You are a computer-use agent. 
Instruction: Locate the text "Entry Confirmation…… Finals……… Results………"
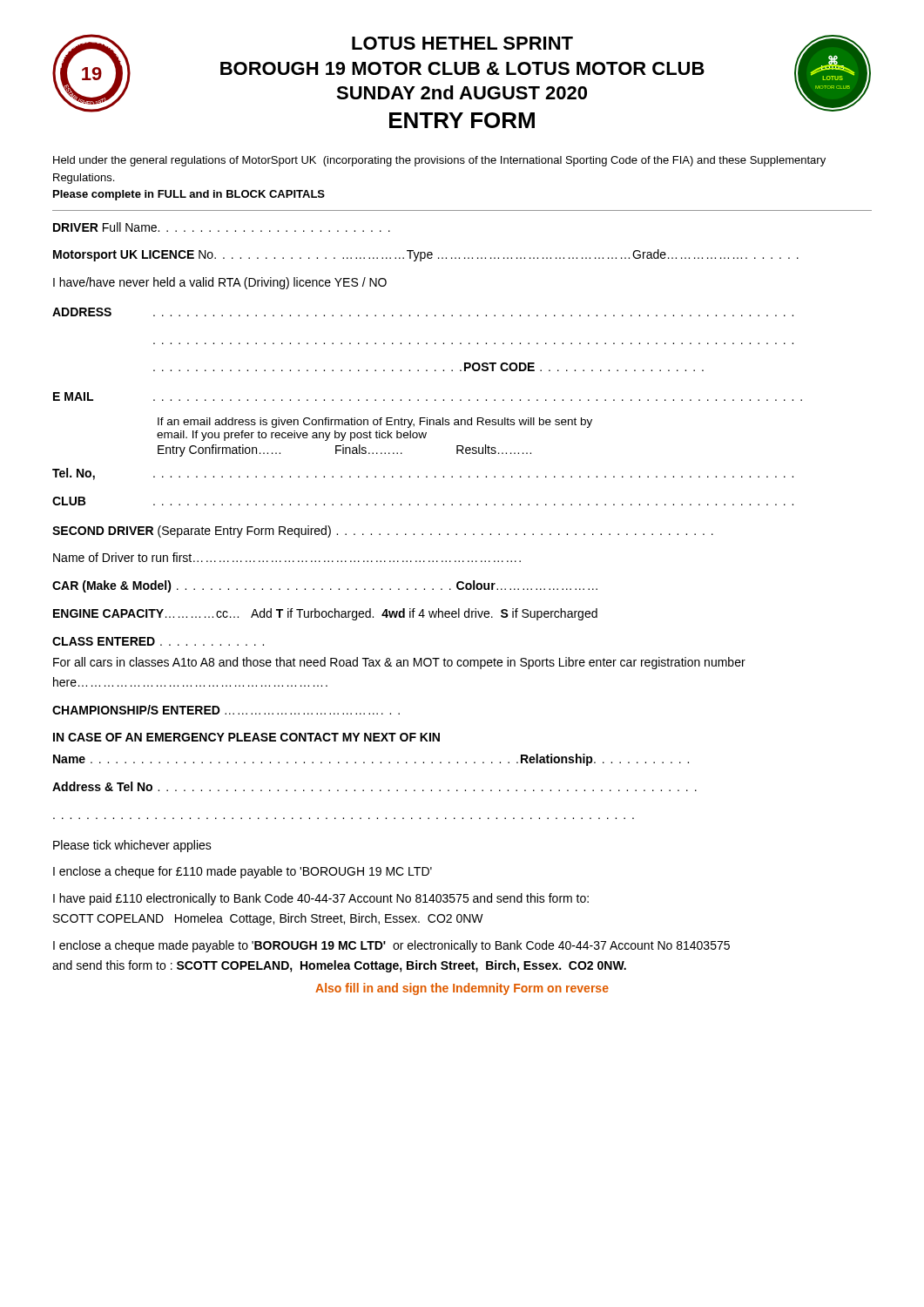[345, 450]
